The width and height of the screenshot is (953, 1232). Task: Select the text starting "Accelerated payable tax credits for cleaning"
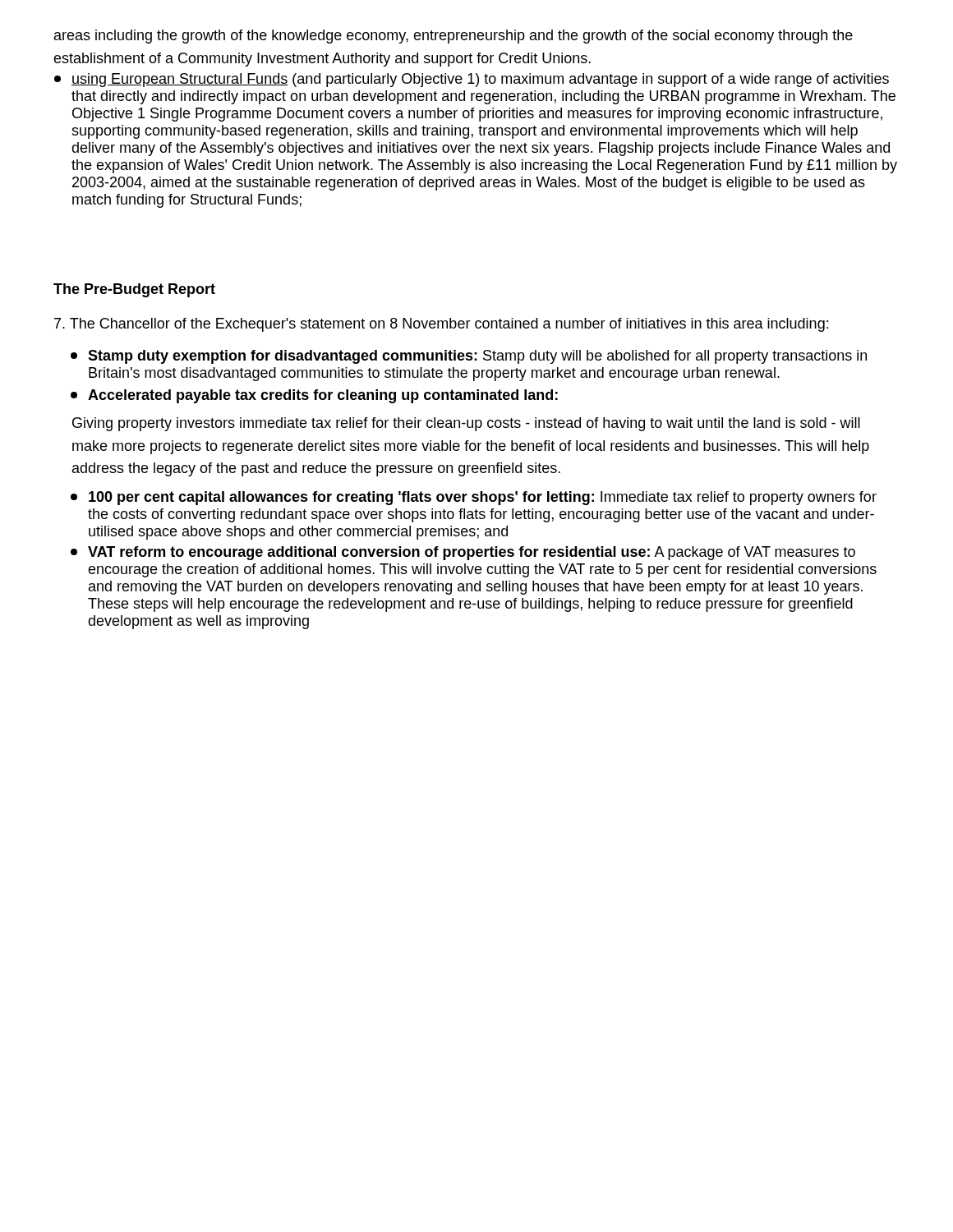(485, 395)
